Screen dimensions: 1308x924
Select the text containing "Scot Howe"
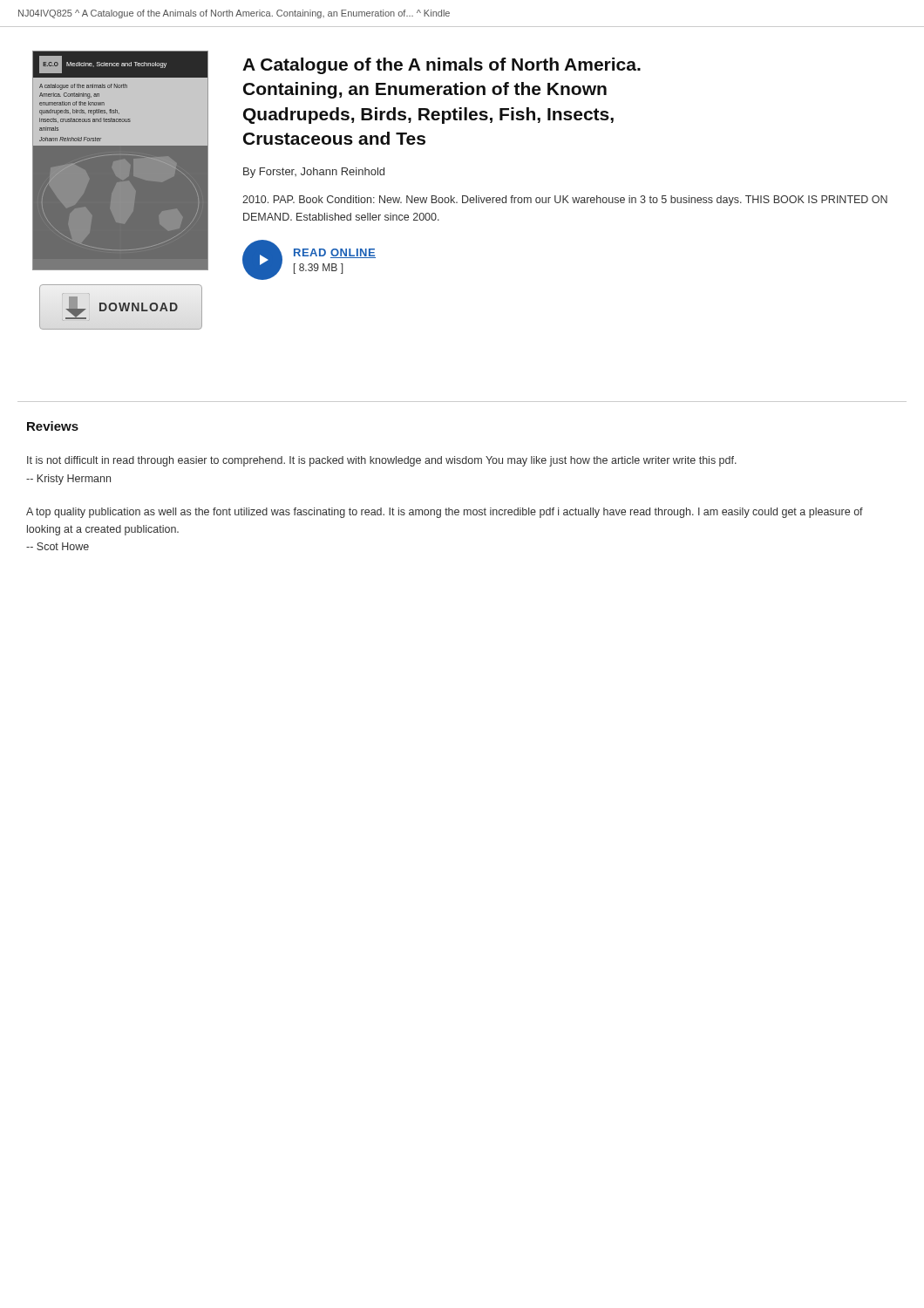(58, 547)
